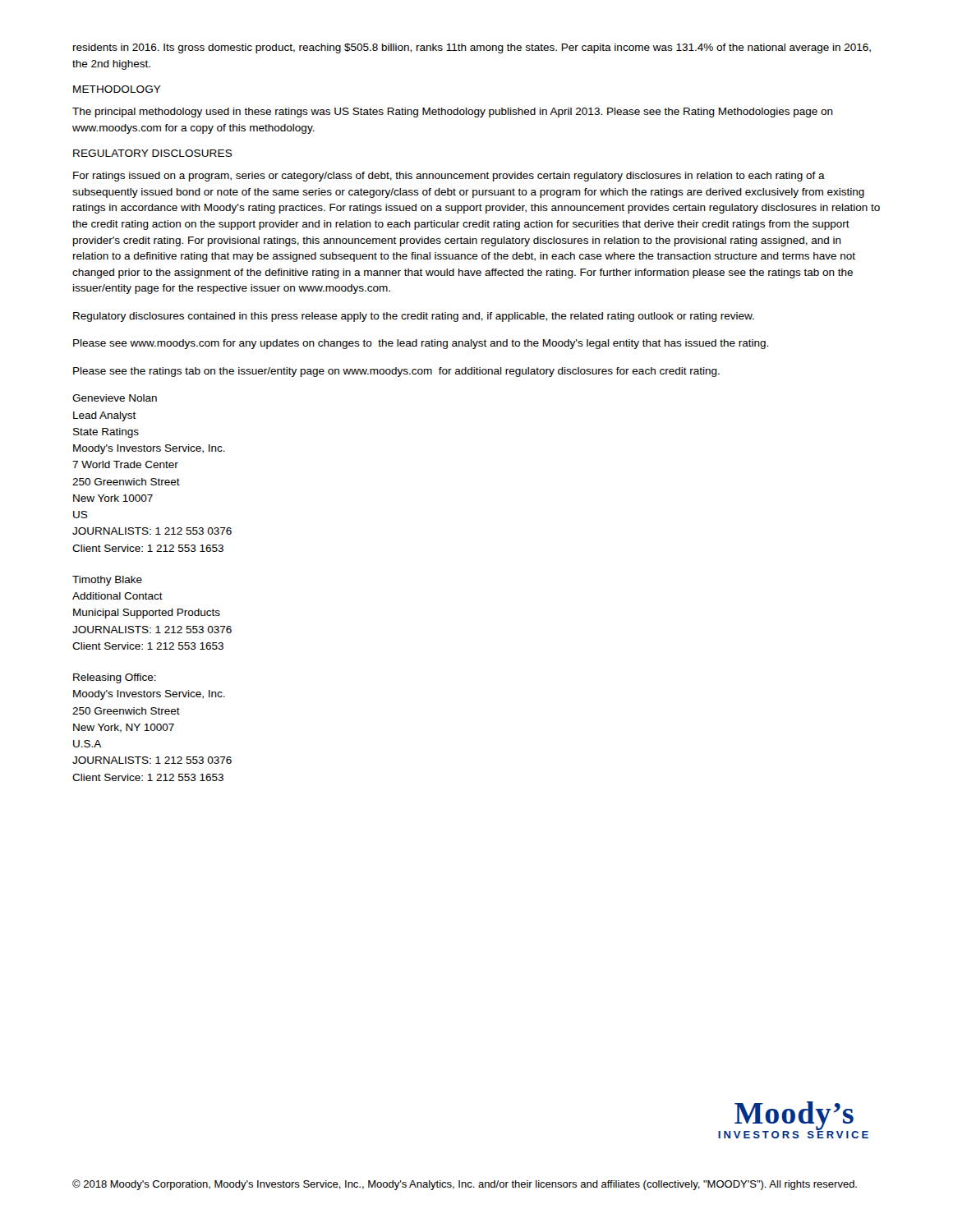
Task: Navigate to the element starting "Please see the ratings tab on the"
Action: tap(396, 371)
